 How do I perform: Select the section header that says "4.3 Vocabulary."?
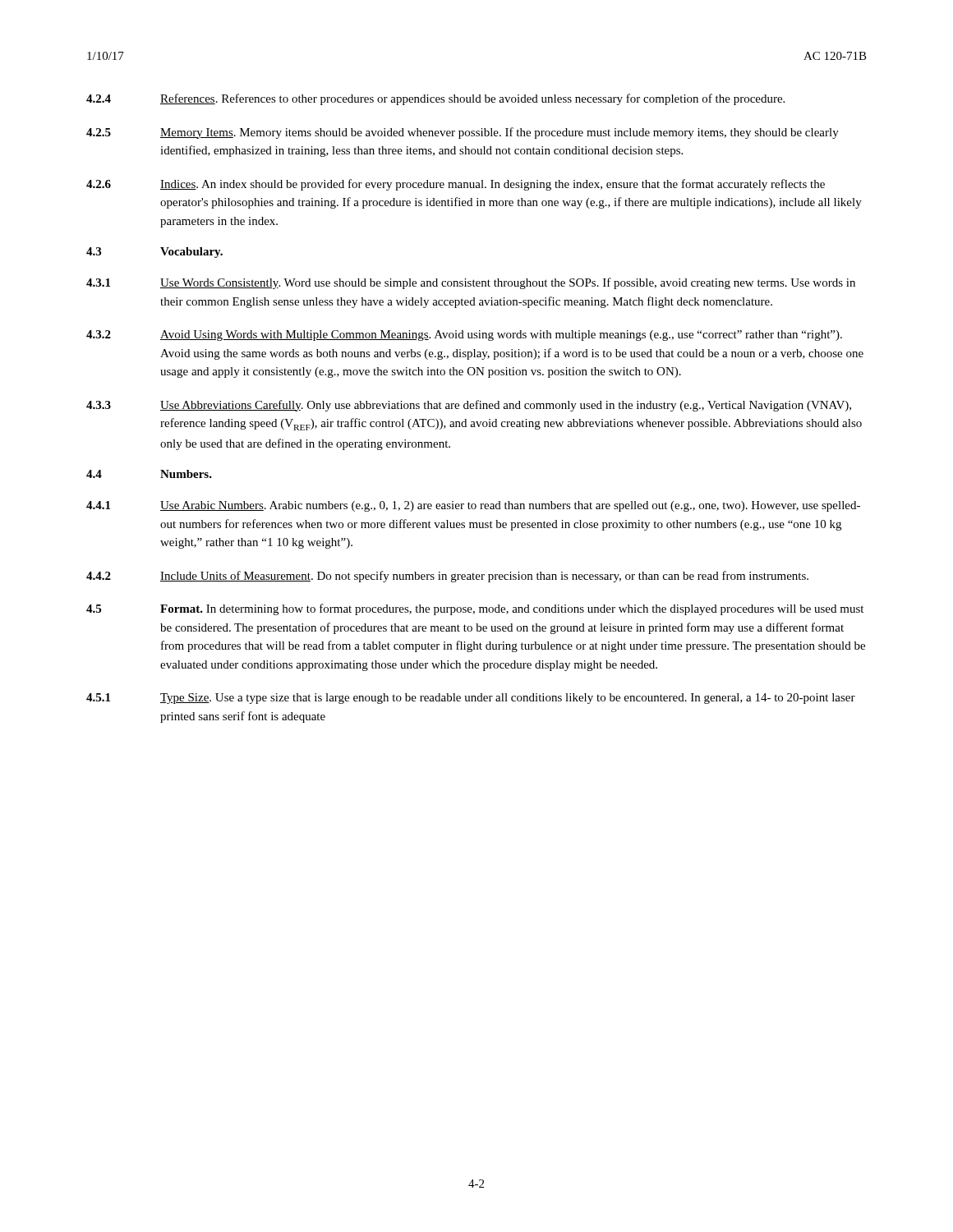point(155,252)
